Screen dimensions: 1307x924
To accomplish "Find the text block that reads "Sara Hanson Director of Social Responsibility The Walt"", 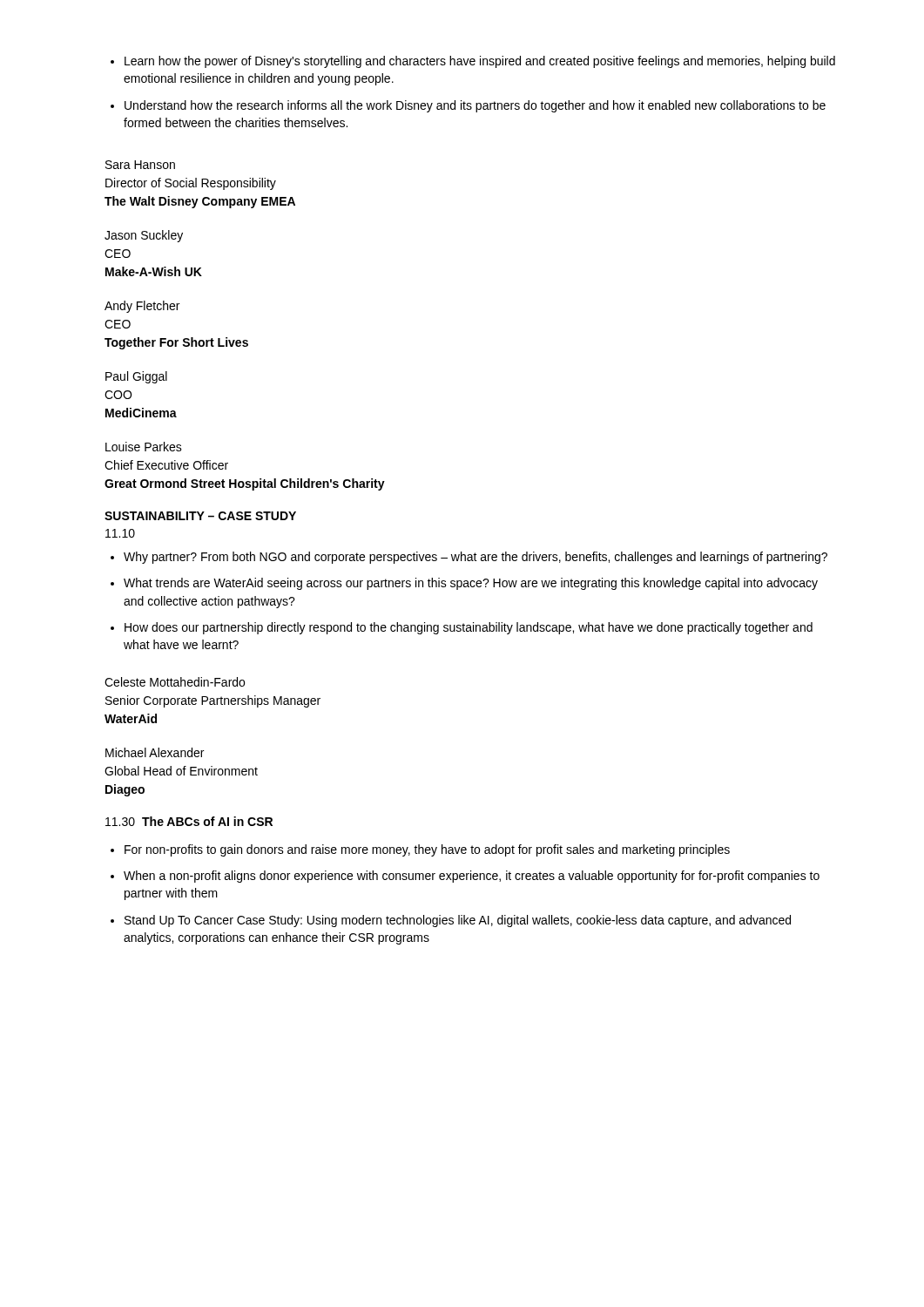I will tap(140, 165).
